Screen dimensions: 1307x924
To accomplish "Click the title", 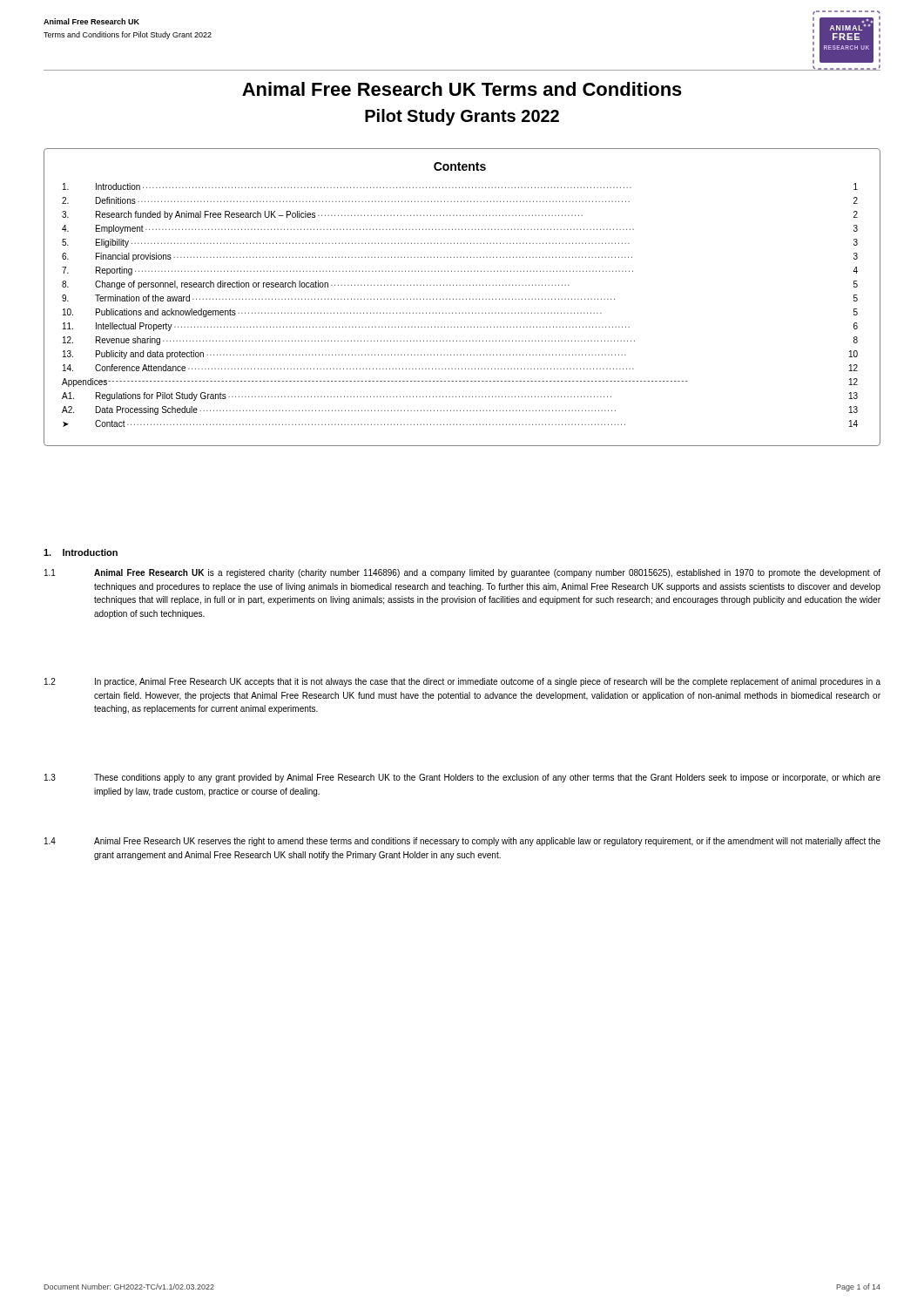I will (462, 102).
